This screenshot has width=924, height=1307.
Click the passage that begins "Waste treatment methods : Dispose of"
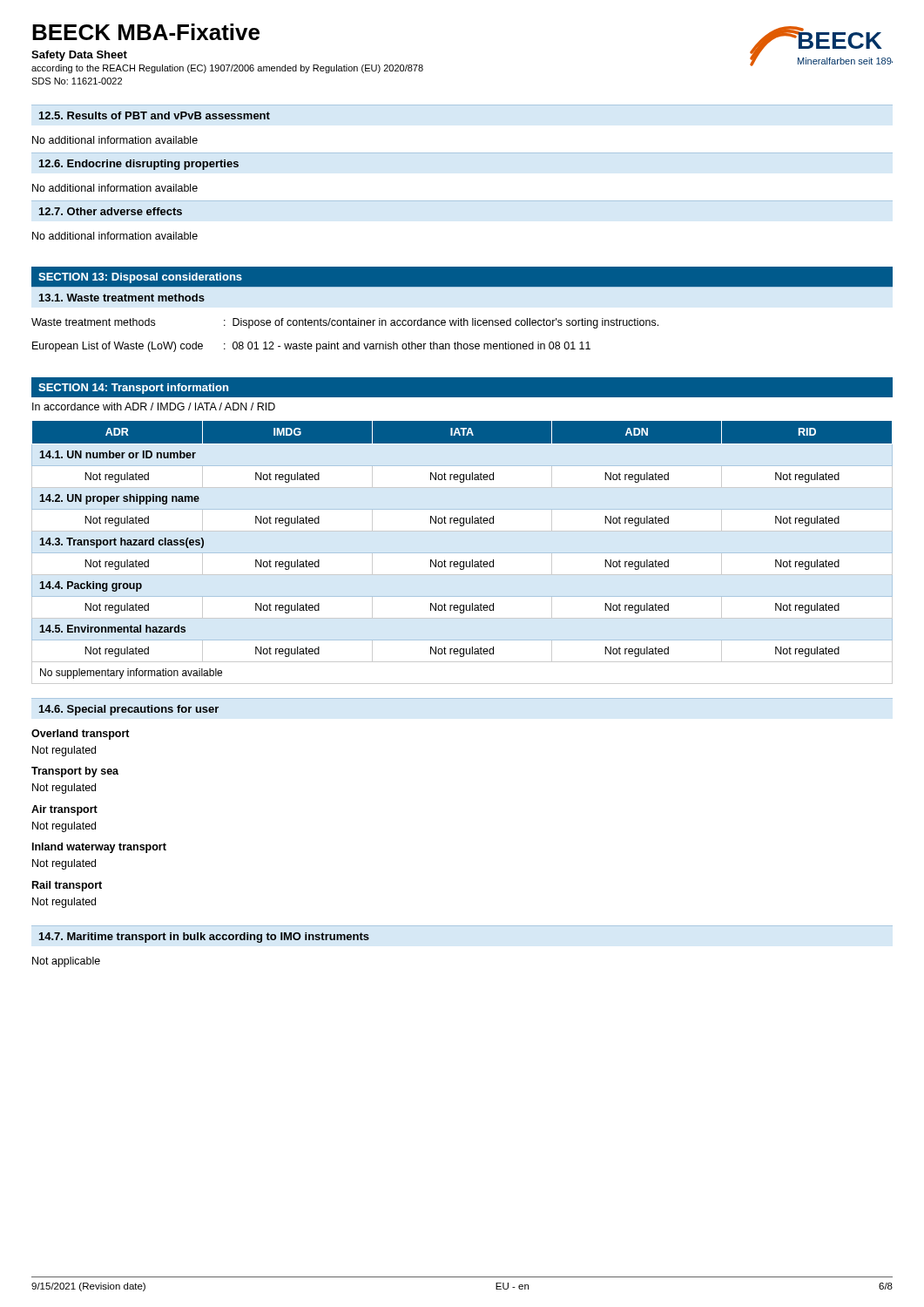(462, 335)
